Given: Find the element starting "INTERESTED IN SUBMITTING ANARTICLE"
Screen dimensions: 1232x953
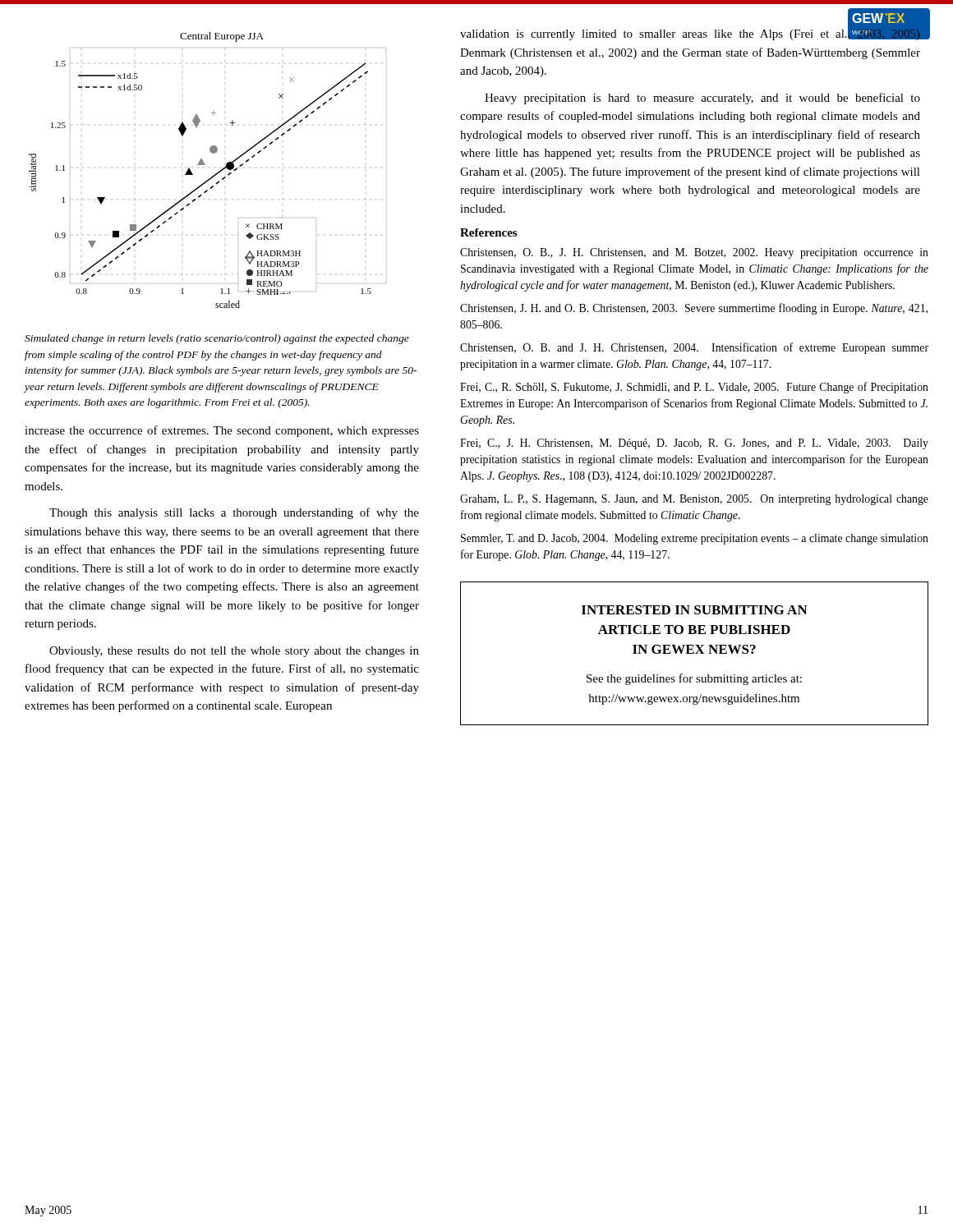Looking at the screenshot, I should click(x=694, y=654).
